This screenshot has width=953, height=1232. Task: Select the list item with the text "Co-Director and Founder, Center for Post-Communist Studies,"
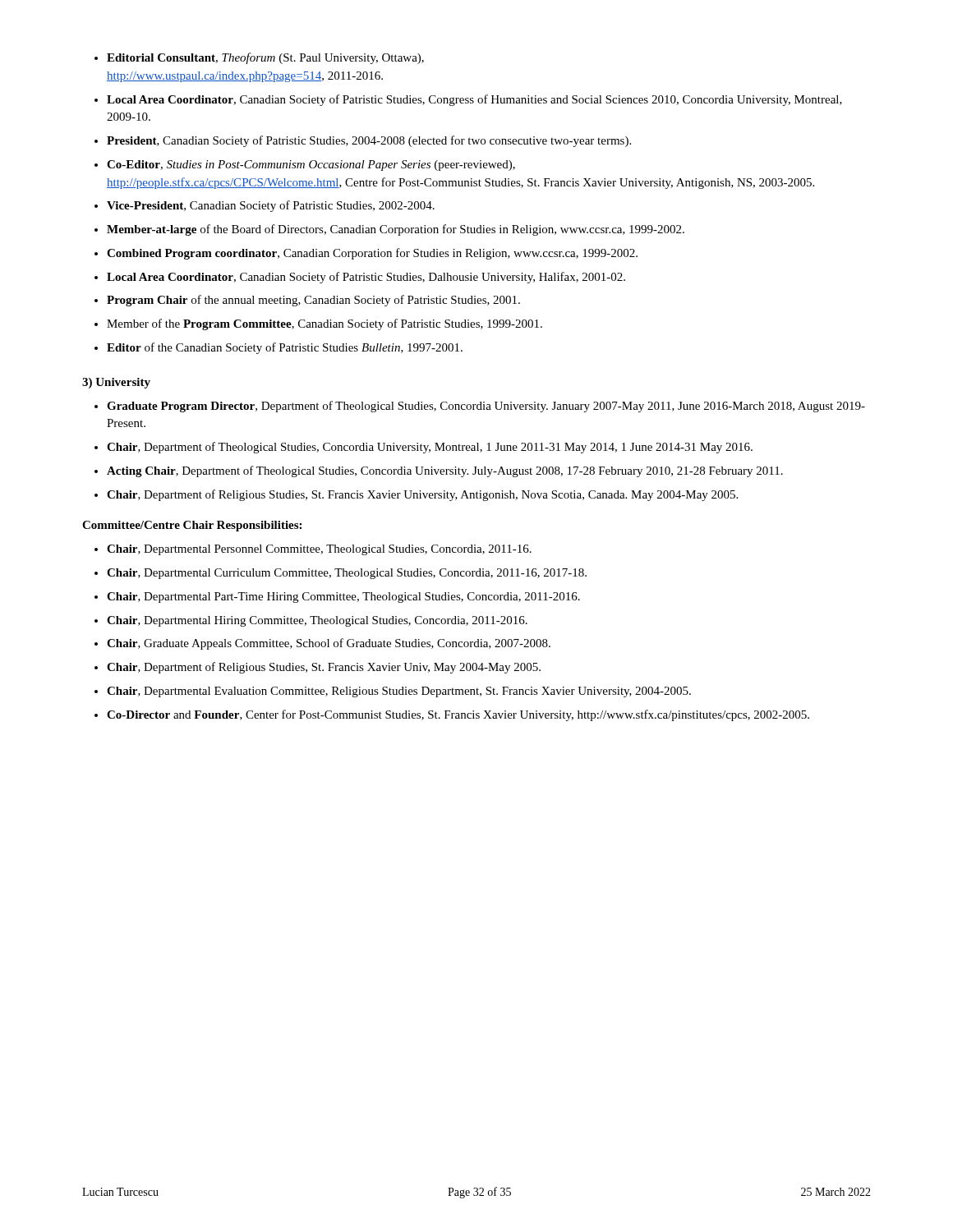coord(458,714)
